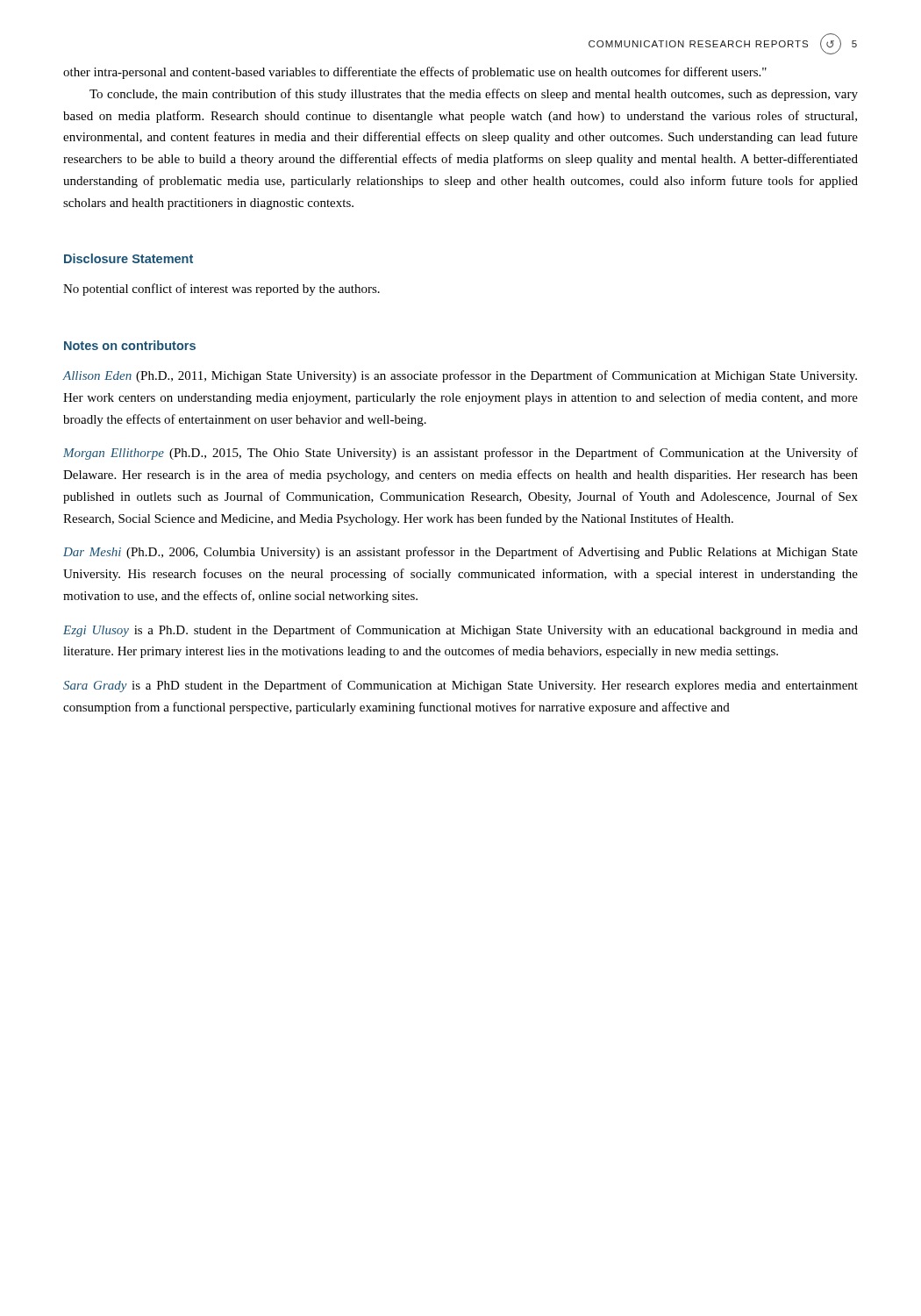
Task: Click on the text block that says "Allison Eden (Ph.D.,"
Action: point(460,397)
